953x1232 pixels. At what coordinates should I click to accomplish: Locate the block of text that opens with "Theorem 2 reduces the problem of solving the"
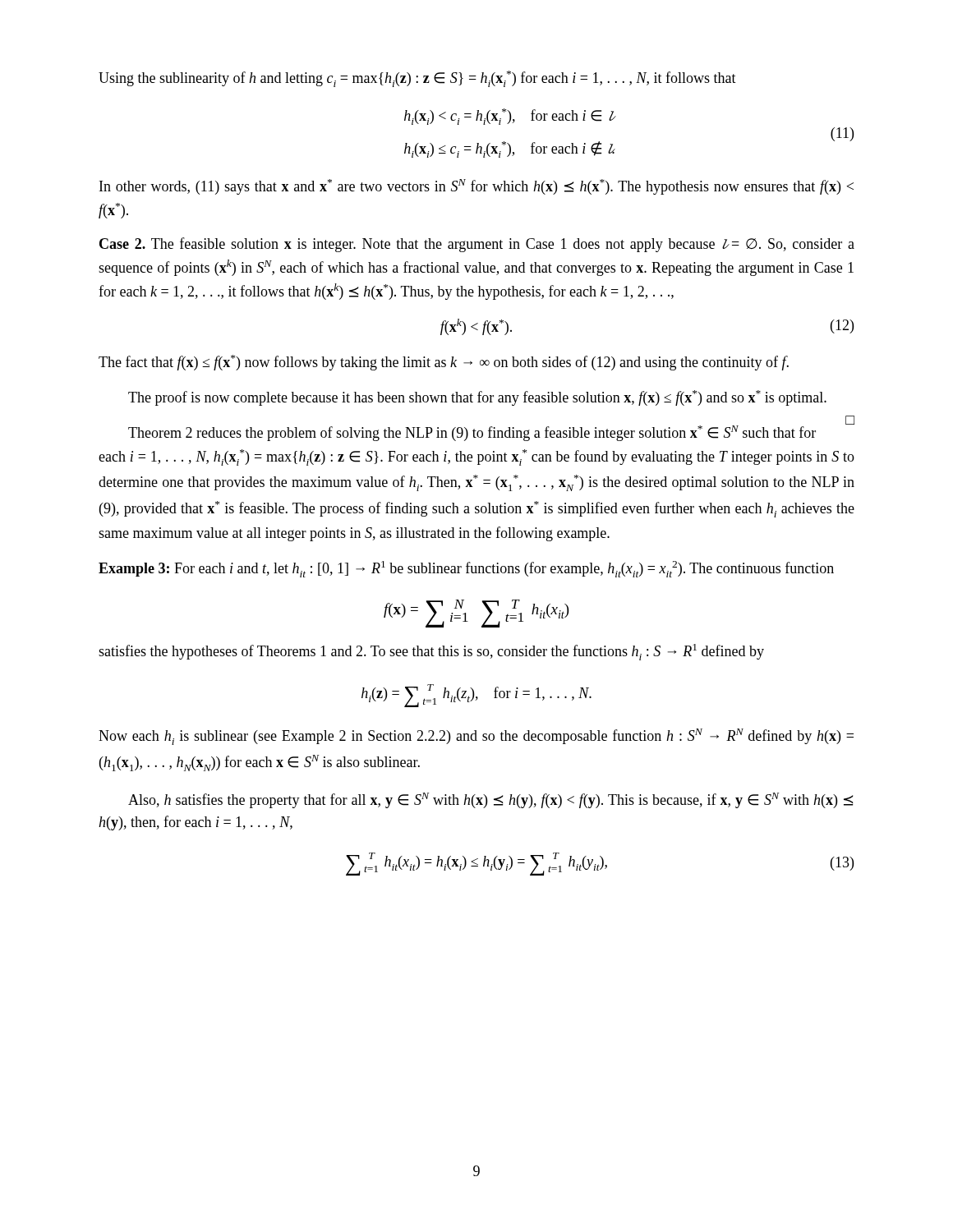pos(476,482)
